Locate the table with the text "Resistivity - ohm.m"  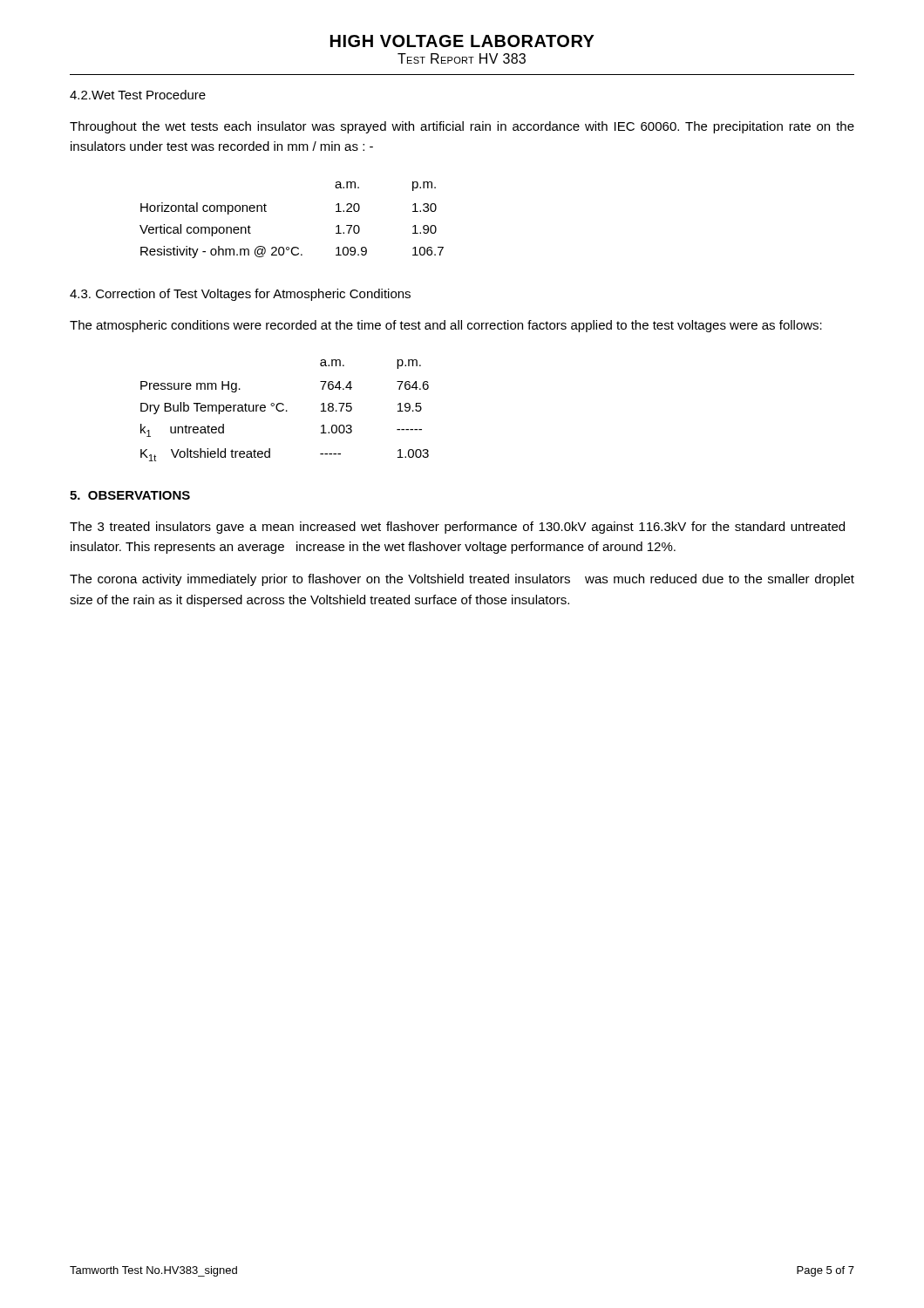click(497, 217)
